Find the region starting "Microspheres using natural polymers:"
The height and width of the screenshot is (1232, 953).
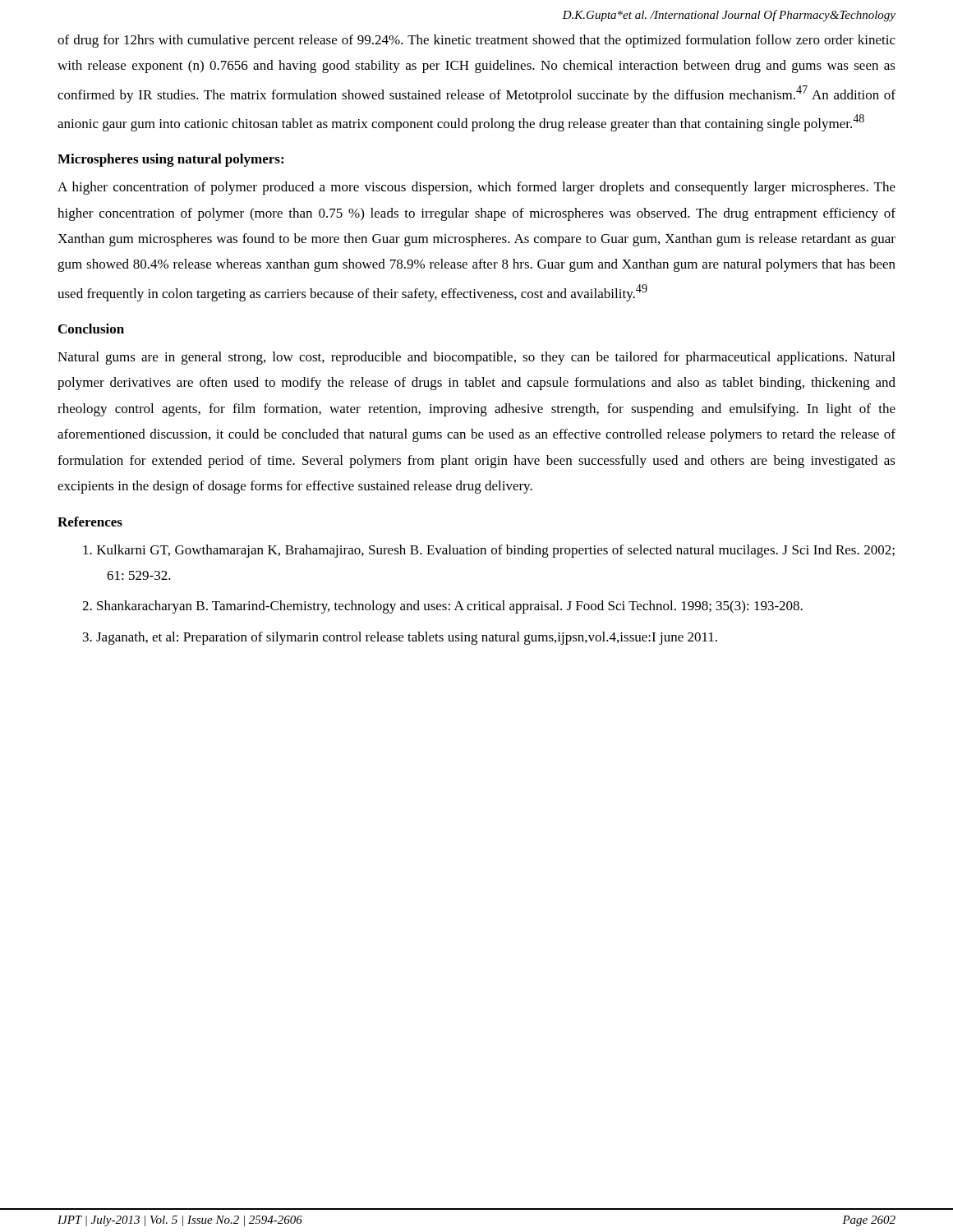click(171, 159)
